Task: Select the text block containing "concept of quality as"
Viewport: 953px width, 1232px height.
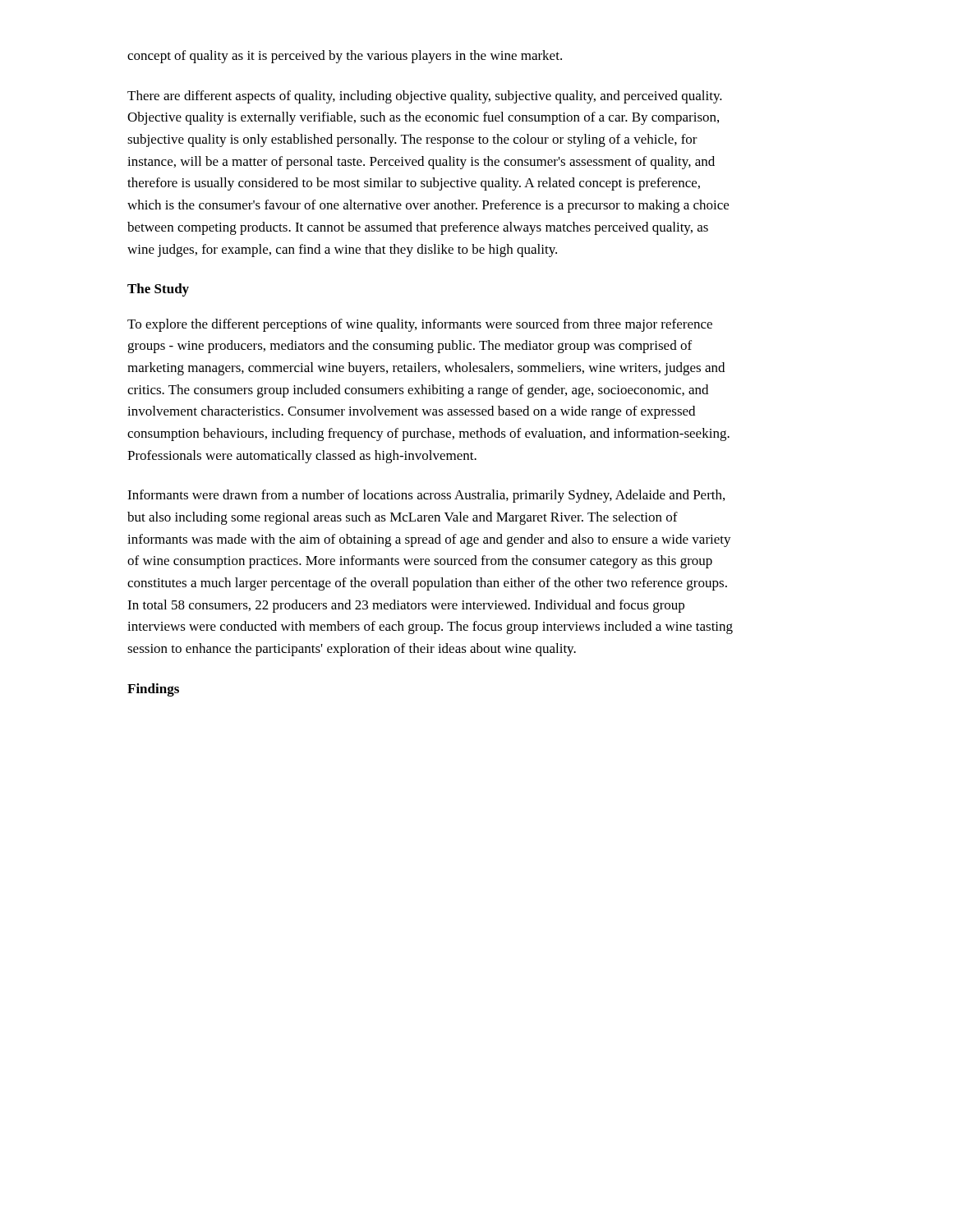Action: 345,55
